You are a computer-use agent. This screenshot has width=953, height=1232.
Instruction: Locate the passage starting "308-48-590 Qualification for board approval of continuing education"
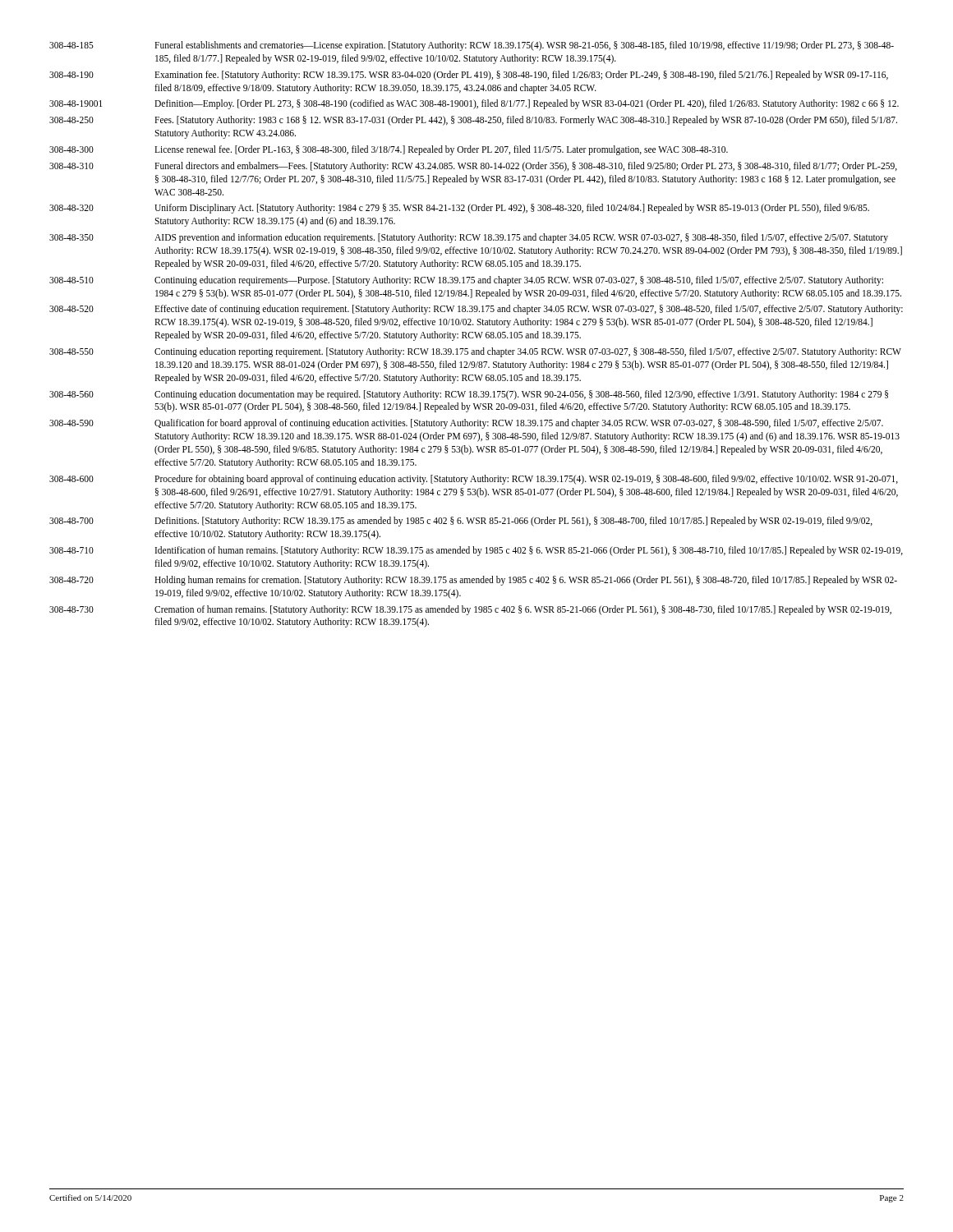pyautogui.click(x=476, y=444)
